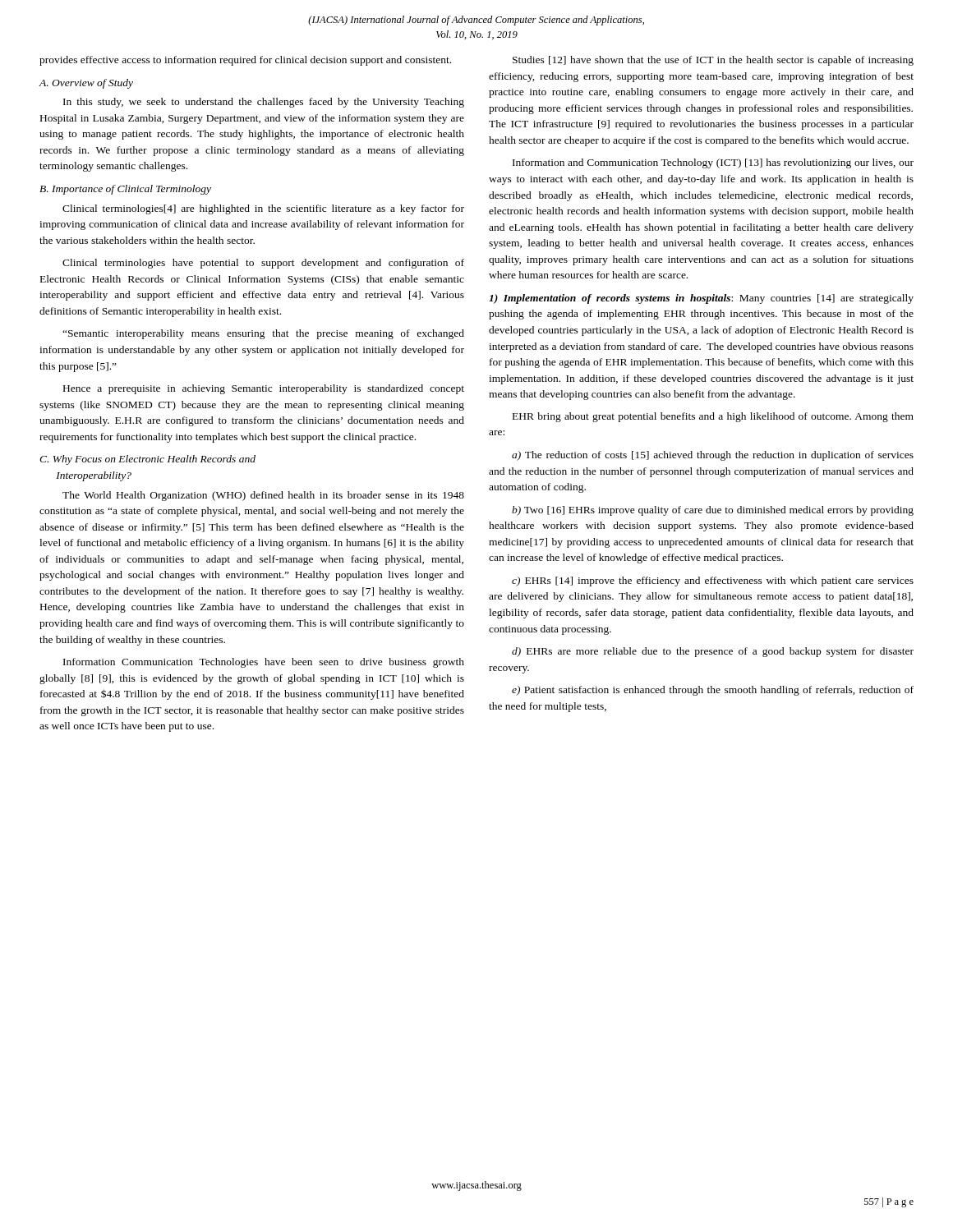Locate the text block with the text "c) EHRs [14] improve the"
Image resolution: width=953 pixels, height=1232 pixels.
(701, 605)
